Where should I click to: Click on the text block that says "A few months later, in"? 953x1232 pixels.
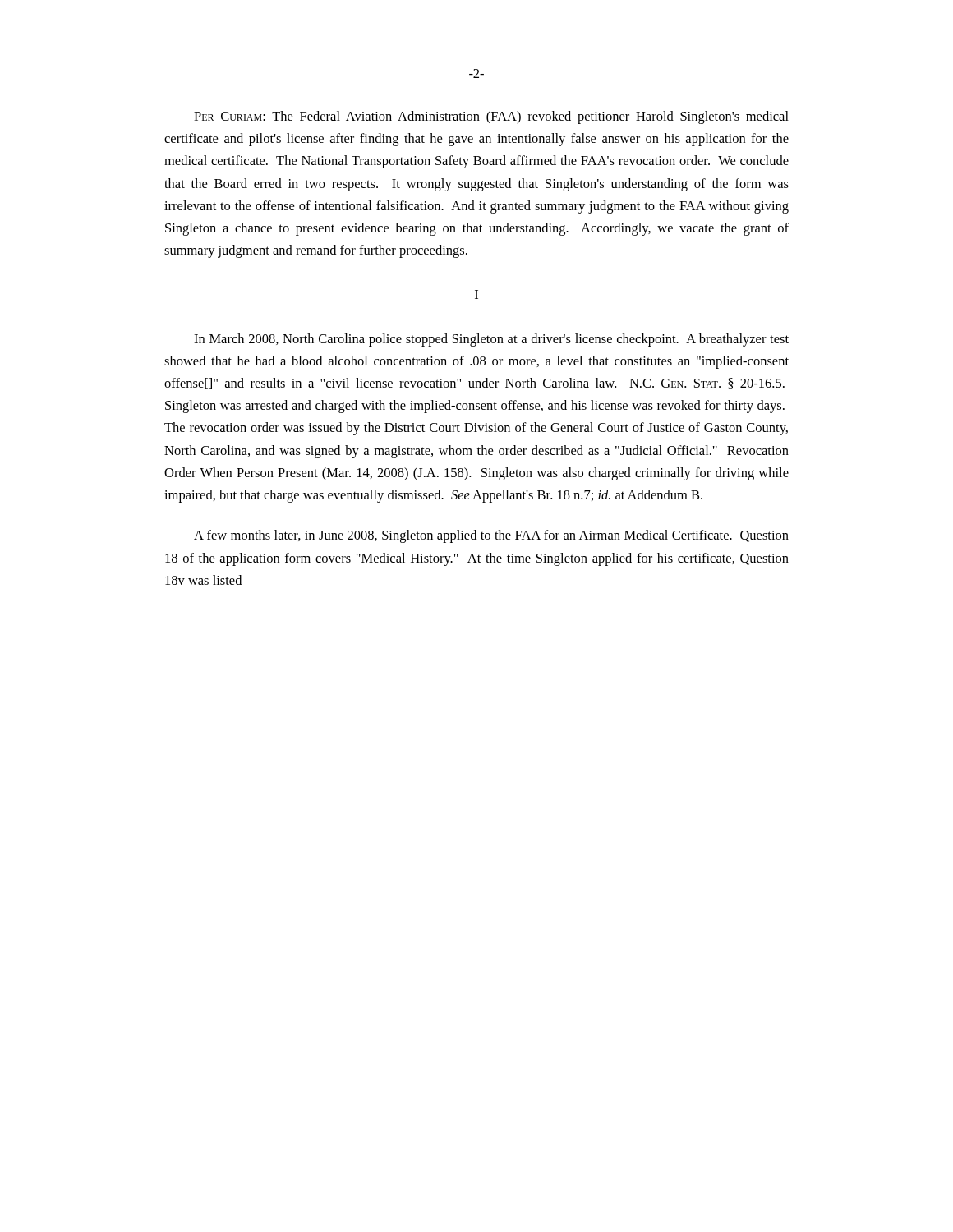pyautogui.click(x=476, y=558)
